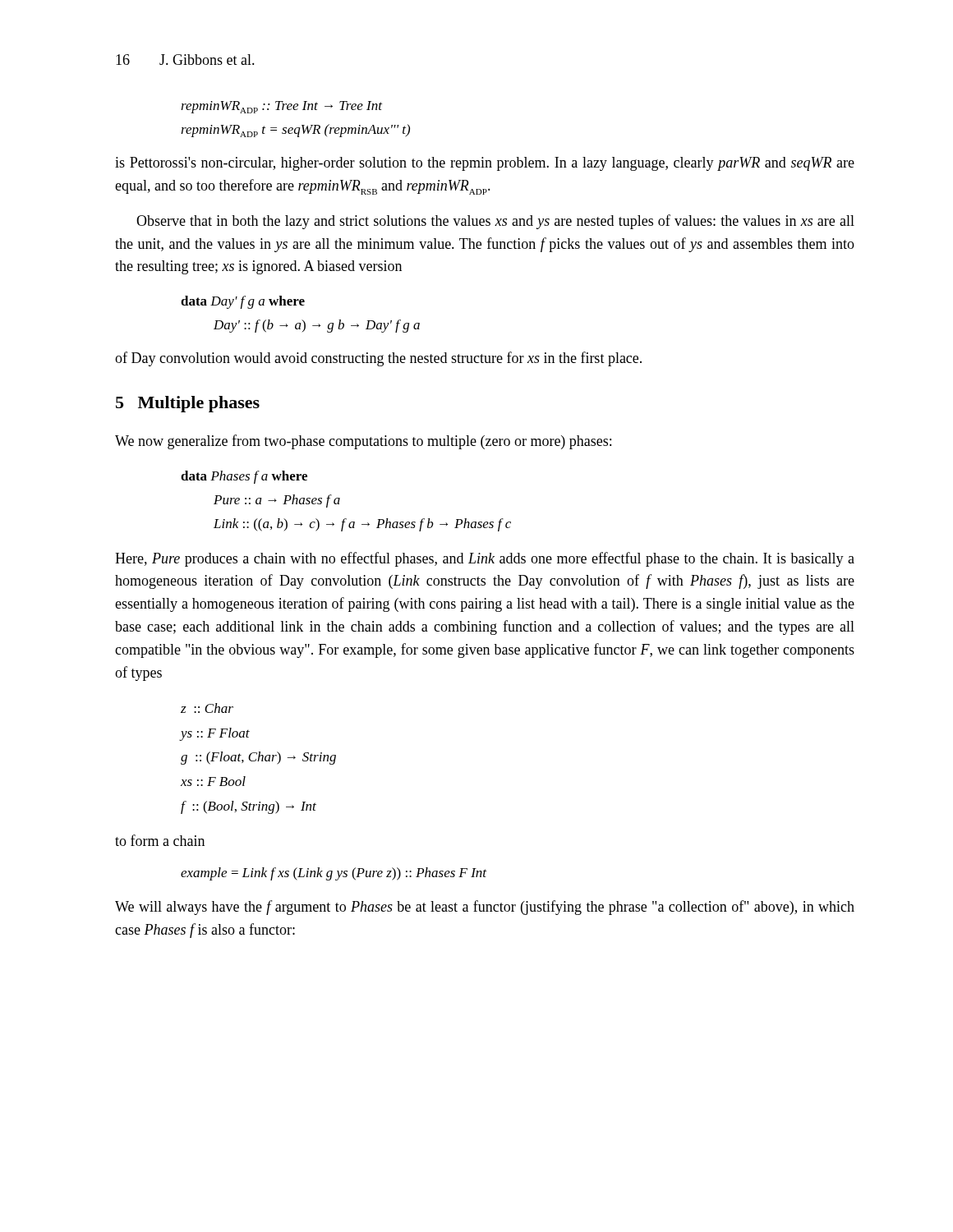This screenshot has width=953, height=1232.
Task: Select the formula that reads "repminWRADP :: Tree Int → Tree Int"
Action: click(x=281, y=107)
